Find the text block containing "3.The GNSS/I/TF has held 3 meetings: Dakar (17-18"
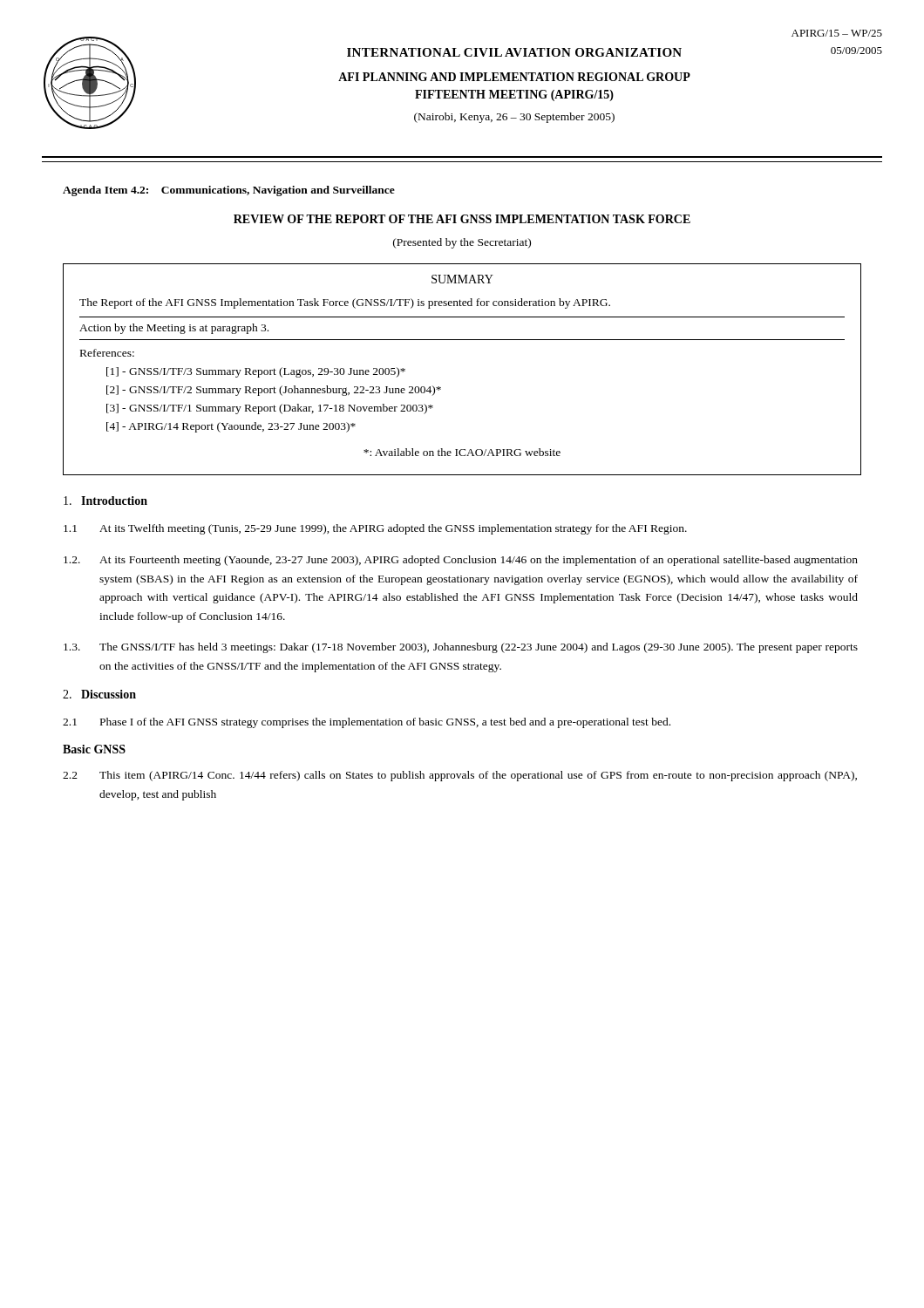This screenshot has width=924, height=1308. click(460, 657)
